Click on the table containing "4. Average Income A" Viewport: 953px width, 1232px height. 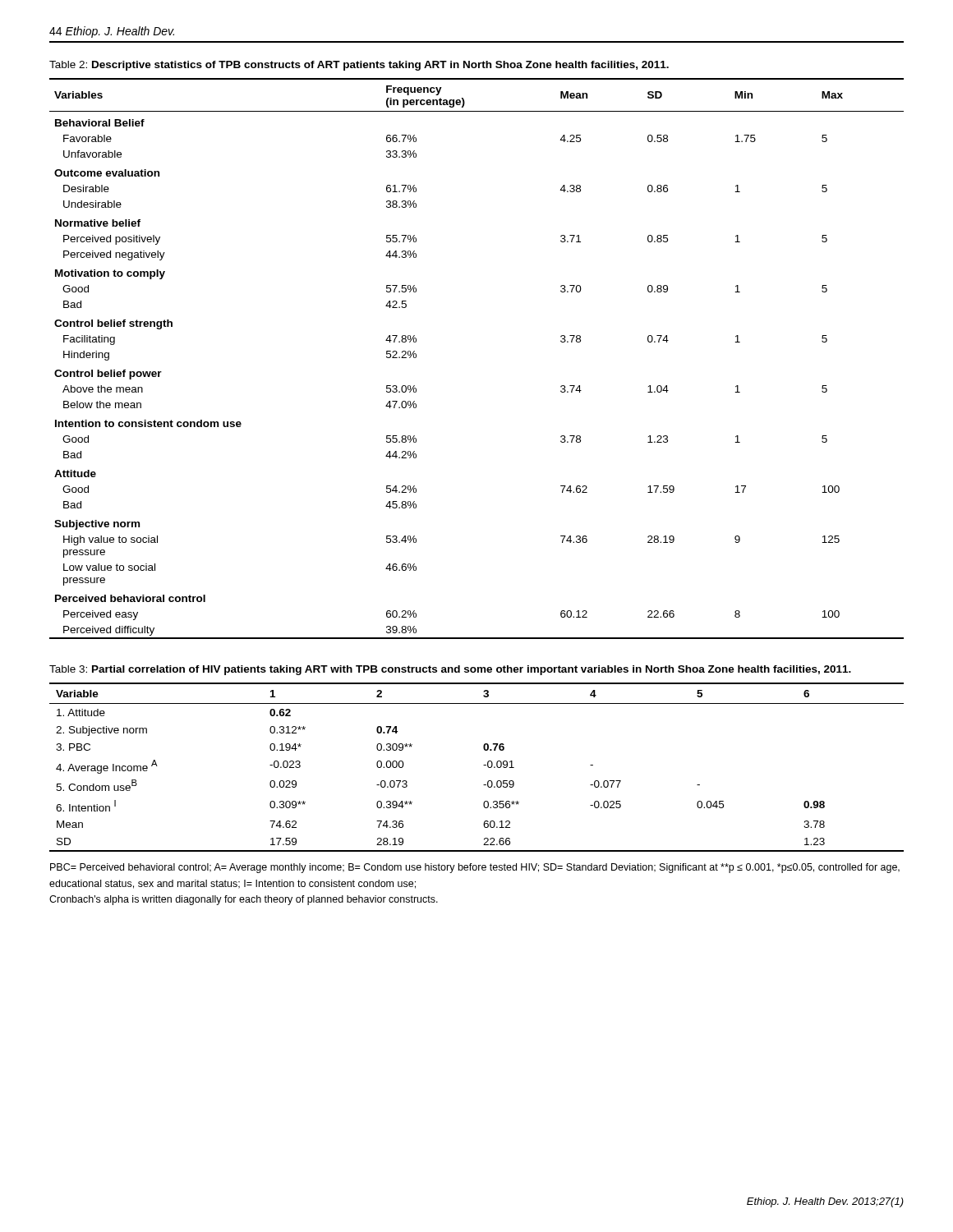click(x=476, y=767)
